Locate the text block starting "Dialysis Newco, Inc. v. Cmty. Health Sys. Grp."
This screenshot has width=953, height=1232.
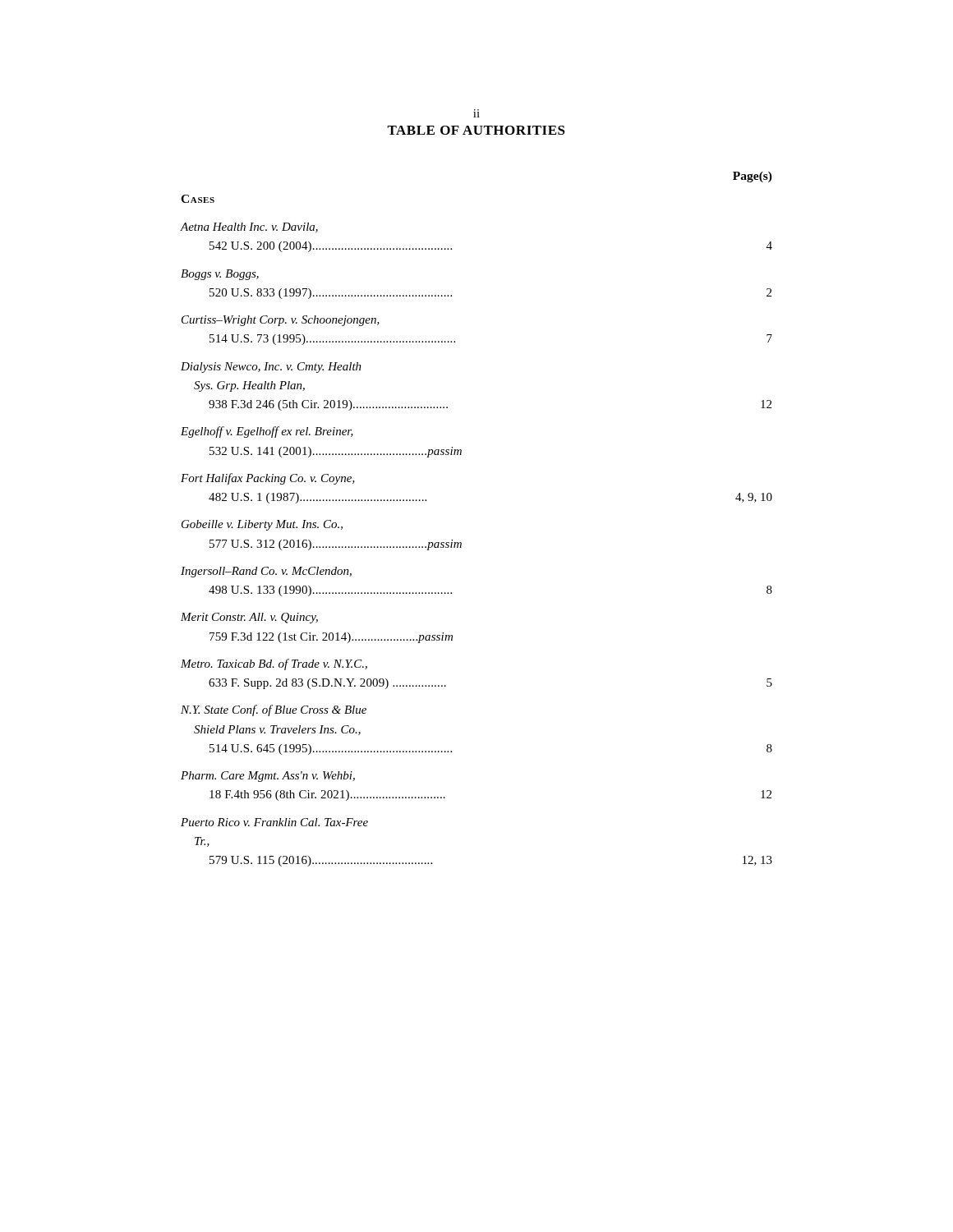(271, 368)
